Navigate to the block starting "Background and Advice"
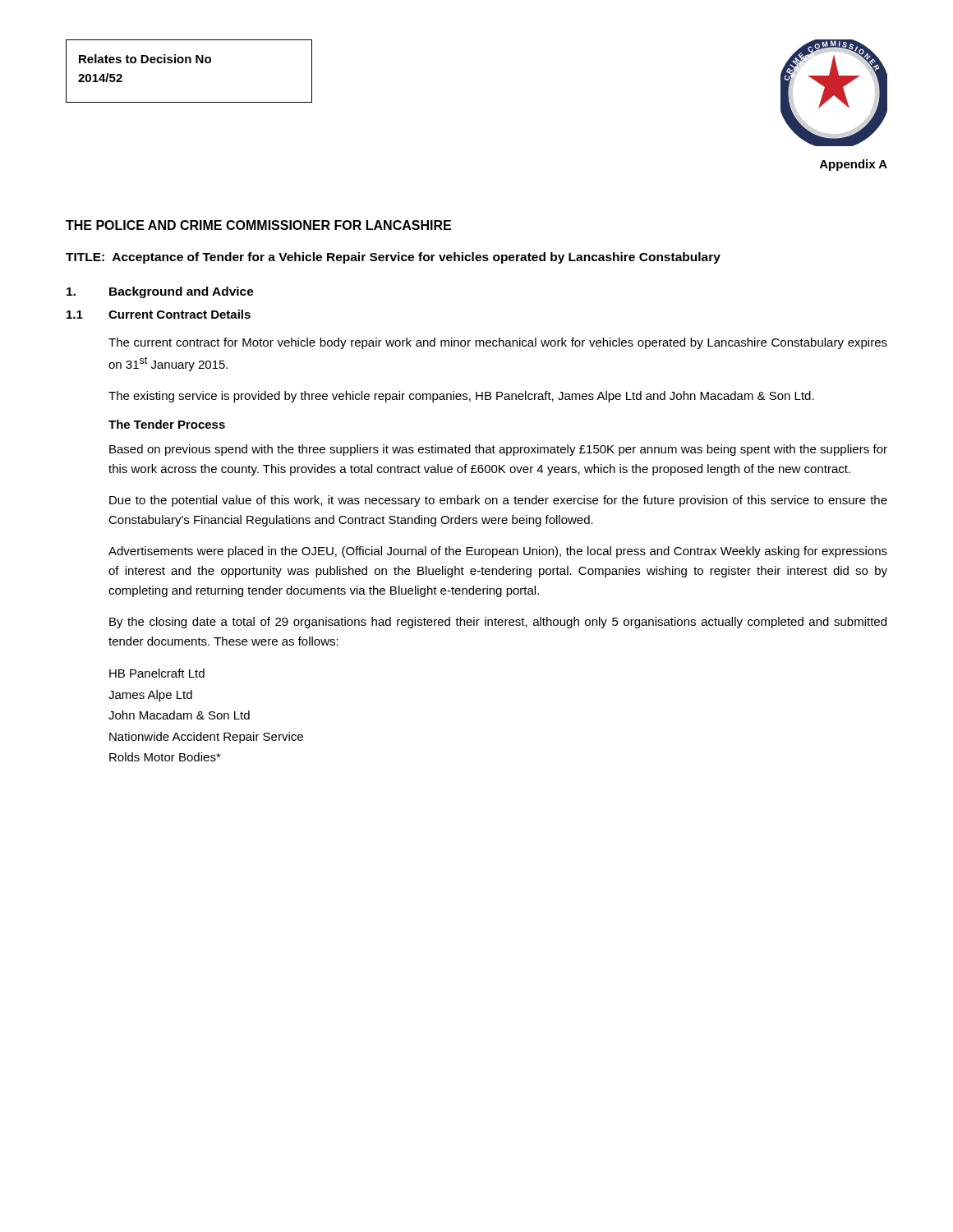The image size is (953, 1232). point(181,292)
